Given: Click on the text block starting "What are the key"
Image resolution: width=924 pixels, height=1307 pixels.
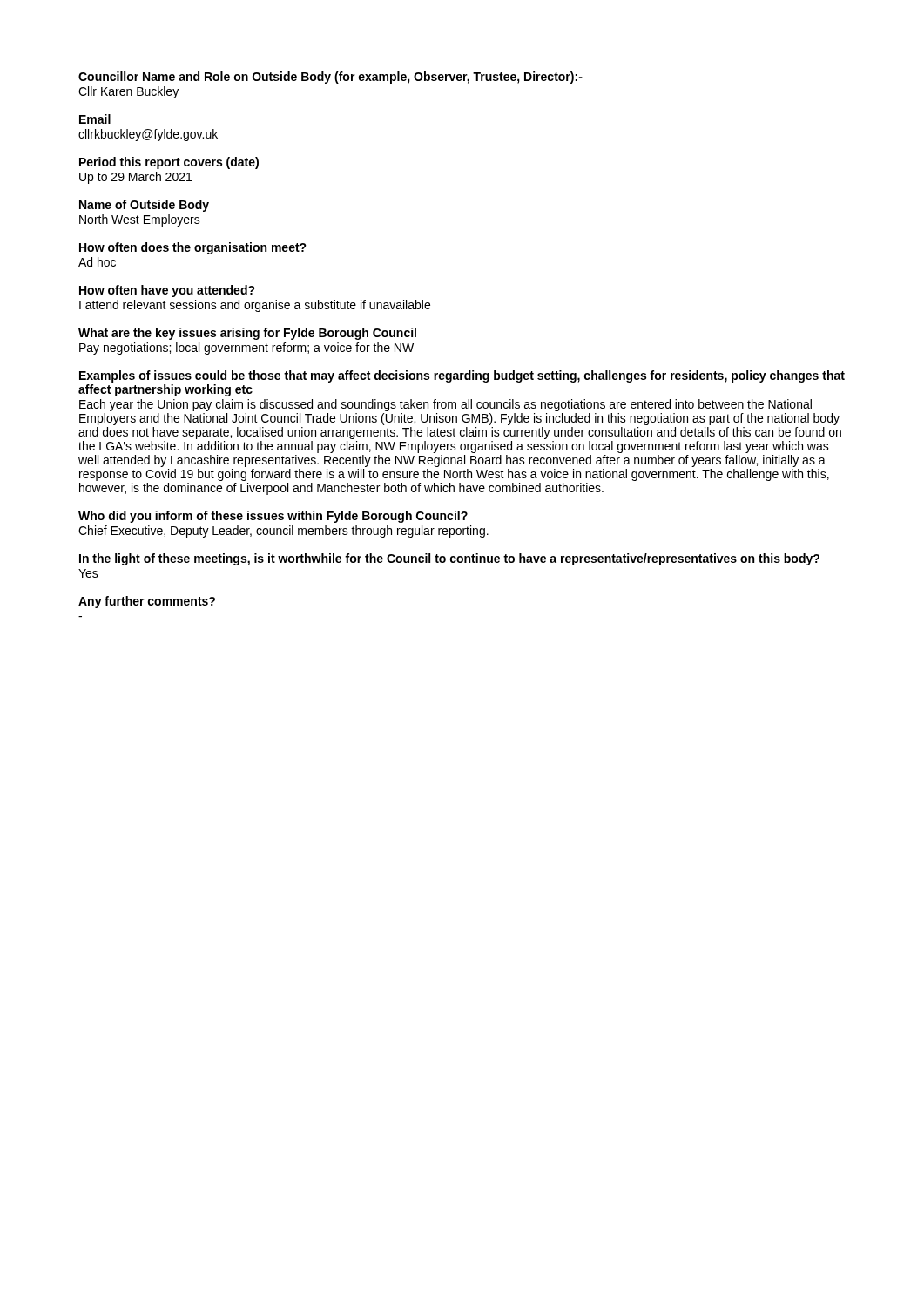Looking at the screenshot, I should tap(247, 334).
